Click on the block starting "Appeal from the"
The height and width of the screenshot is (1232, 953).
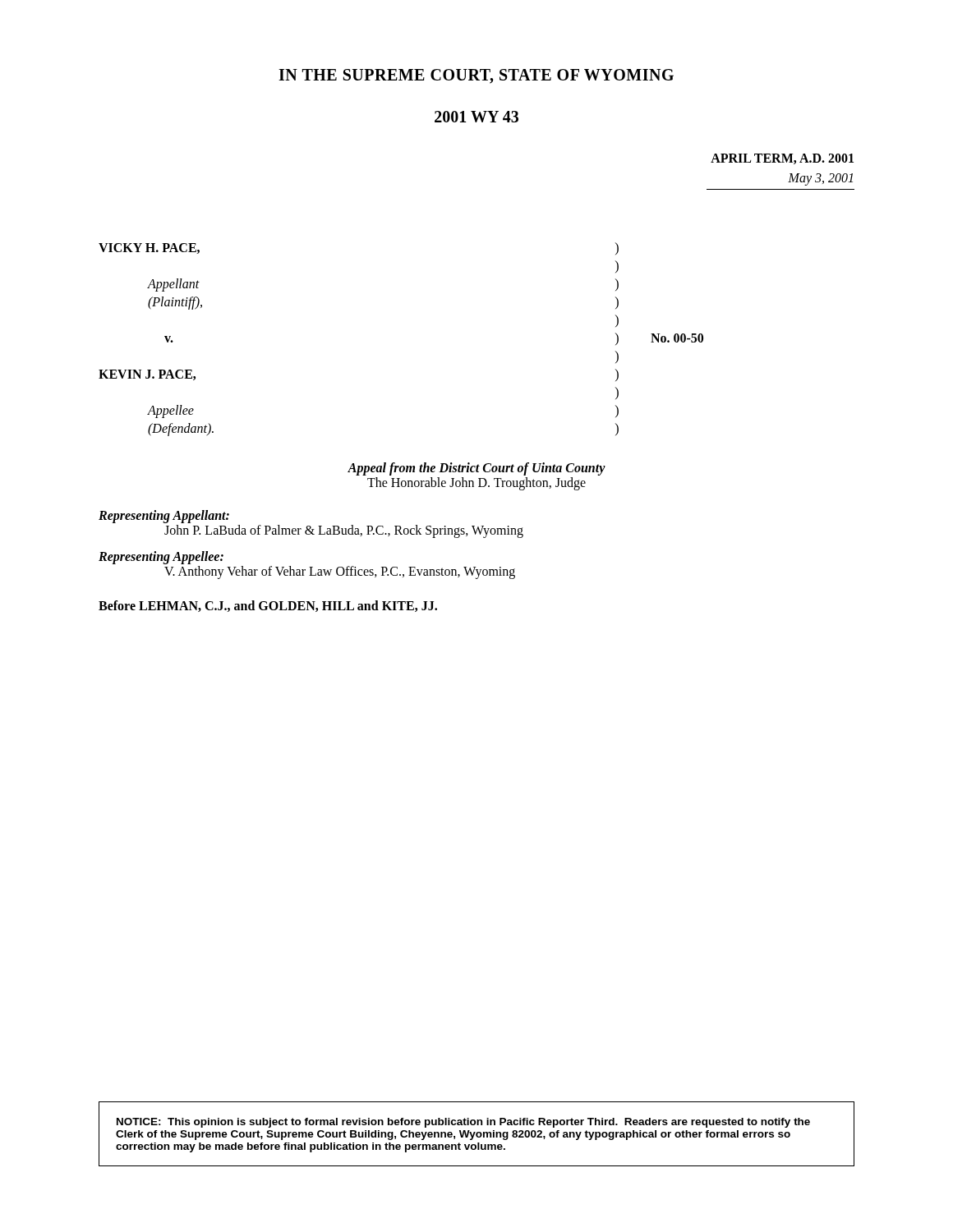[476, 476]
